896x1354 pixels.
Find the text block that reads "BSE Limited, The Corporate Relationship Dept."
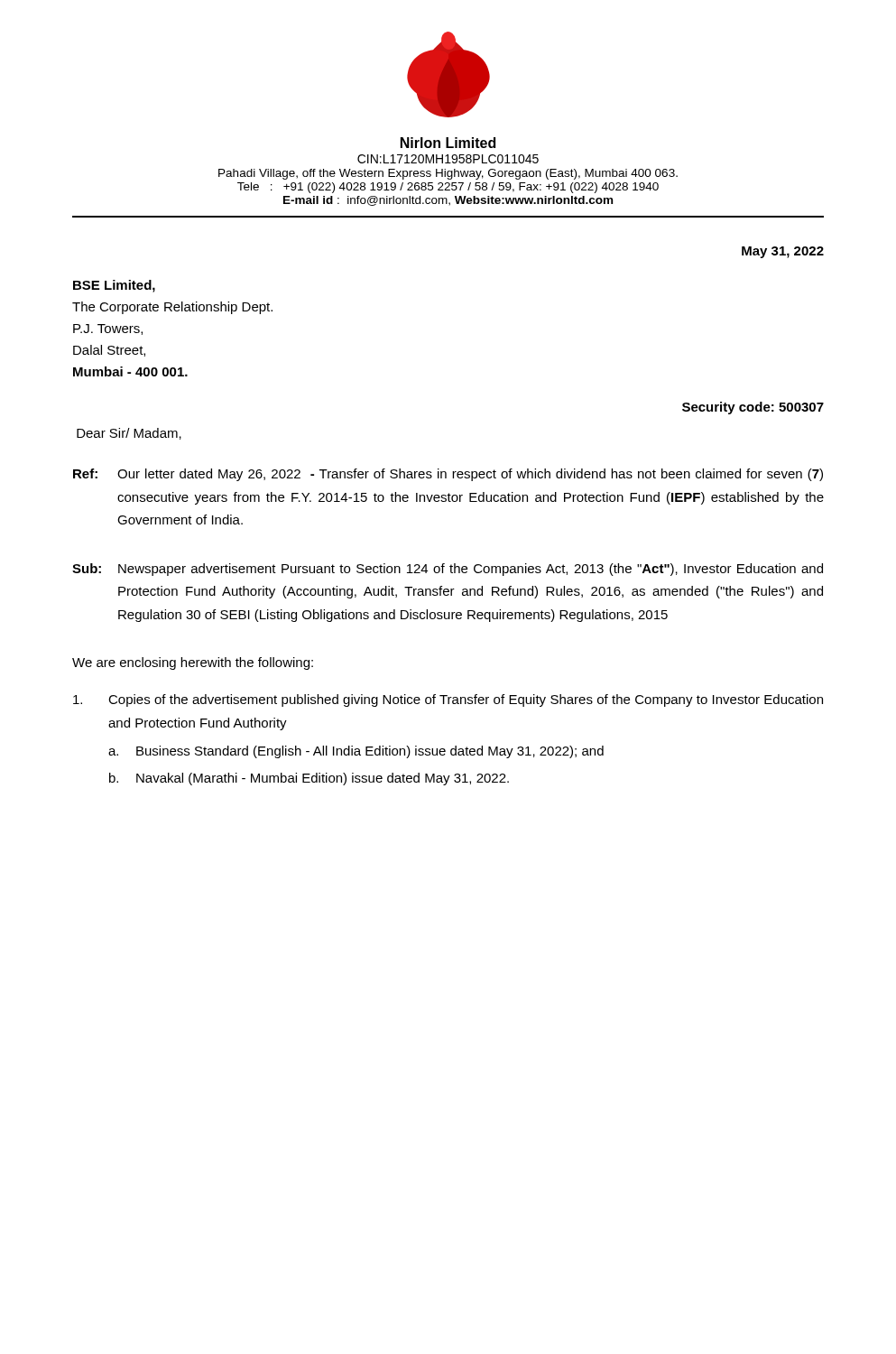click(114, 286)
